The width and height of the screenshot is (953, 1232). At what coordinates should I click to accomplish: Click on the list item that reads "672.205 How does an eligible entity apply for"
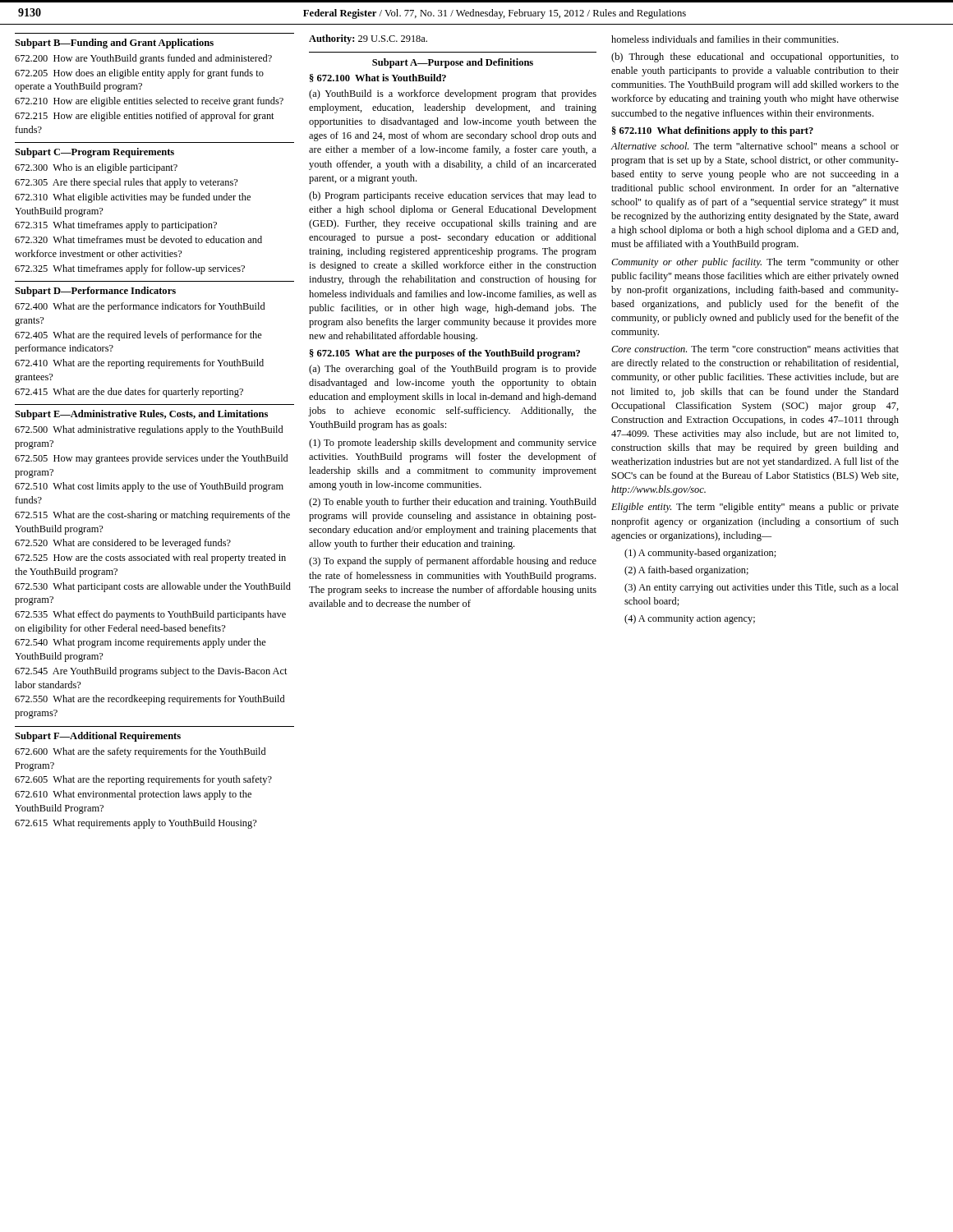coord(139,80)
